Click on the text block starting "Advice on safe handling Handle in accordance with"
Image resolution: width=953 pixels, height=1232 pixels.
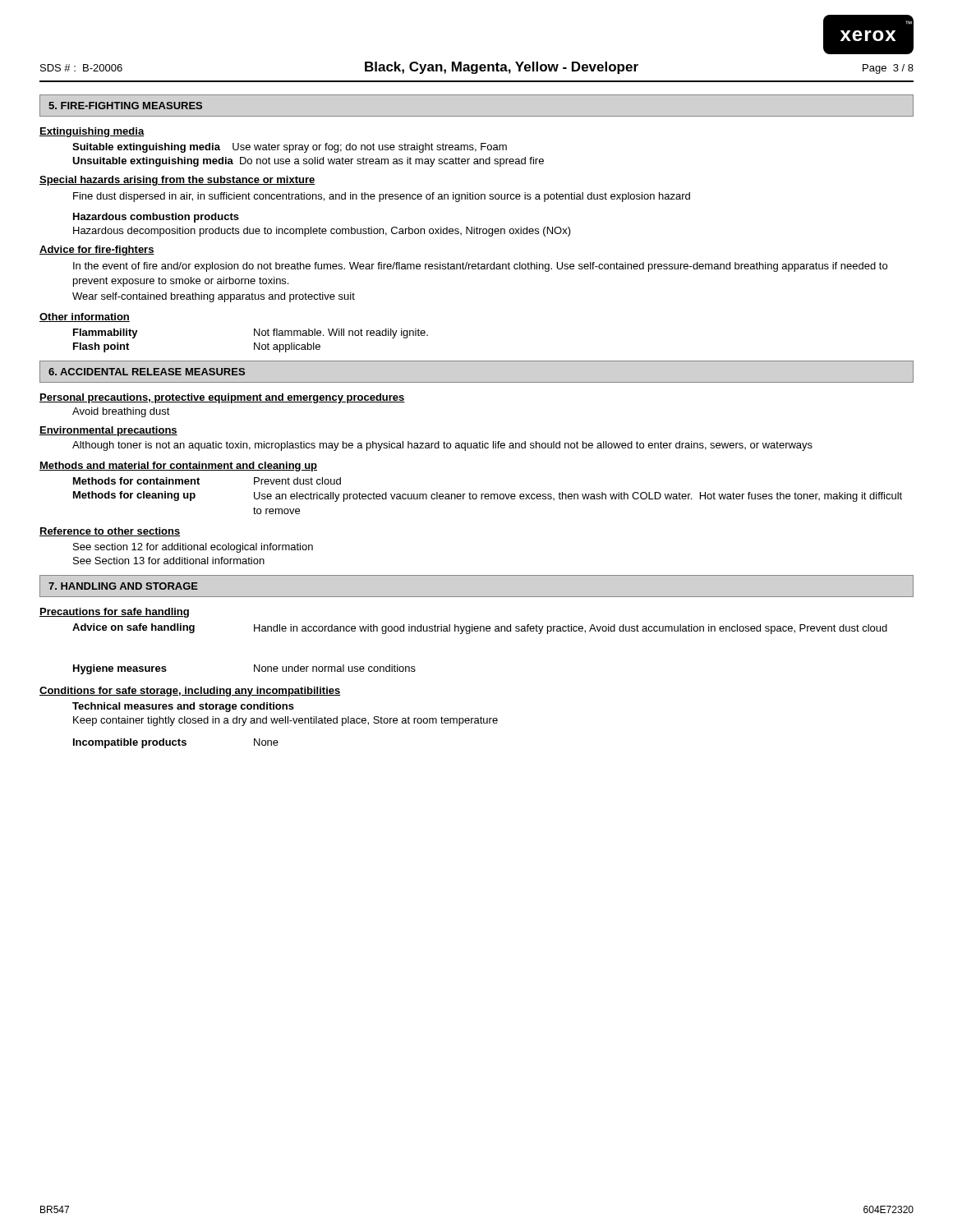pos(493,629)
